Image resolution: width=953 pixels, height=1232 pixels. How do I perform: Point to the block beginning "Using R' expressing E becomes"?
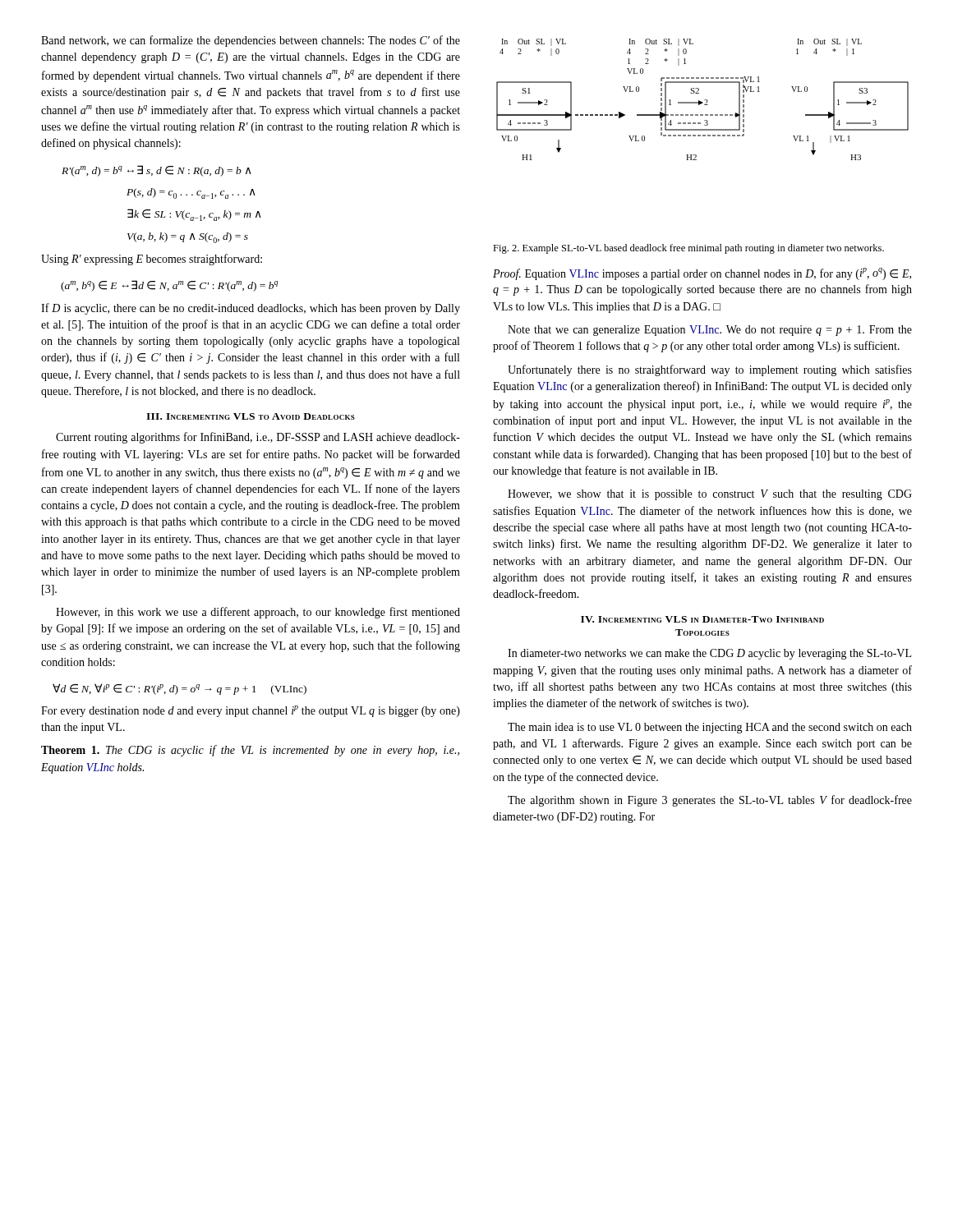coord(251,260)
